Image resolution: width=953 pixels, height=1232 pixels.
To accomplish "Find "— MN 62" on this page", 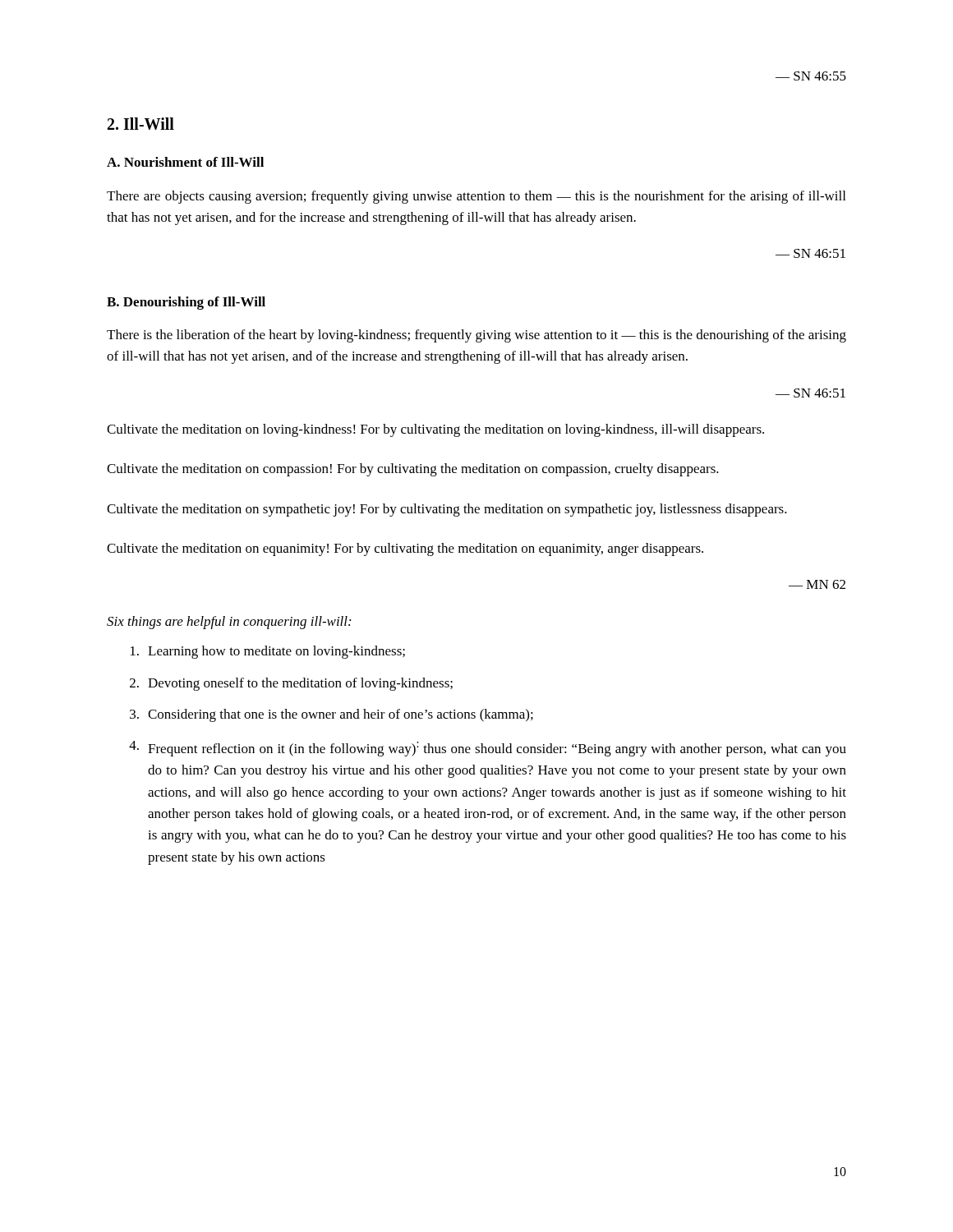I will [817, 585].
